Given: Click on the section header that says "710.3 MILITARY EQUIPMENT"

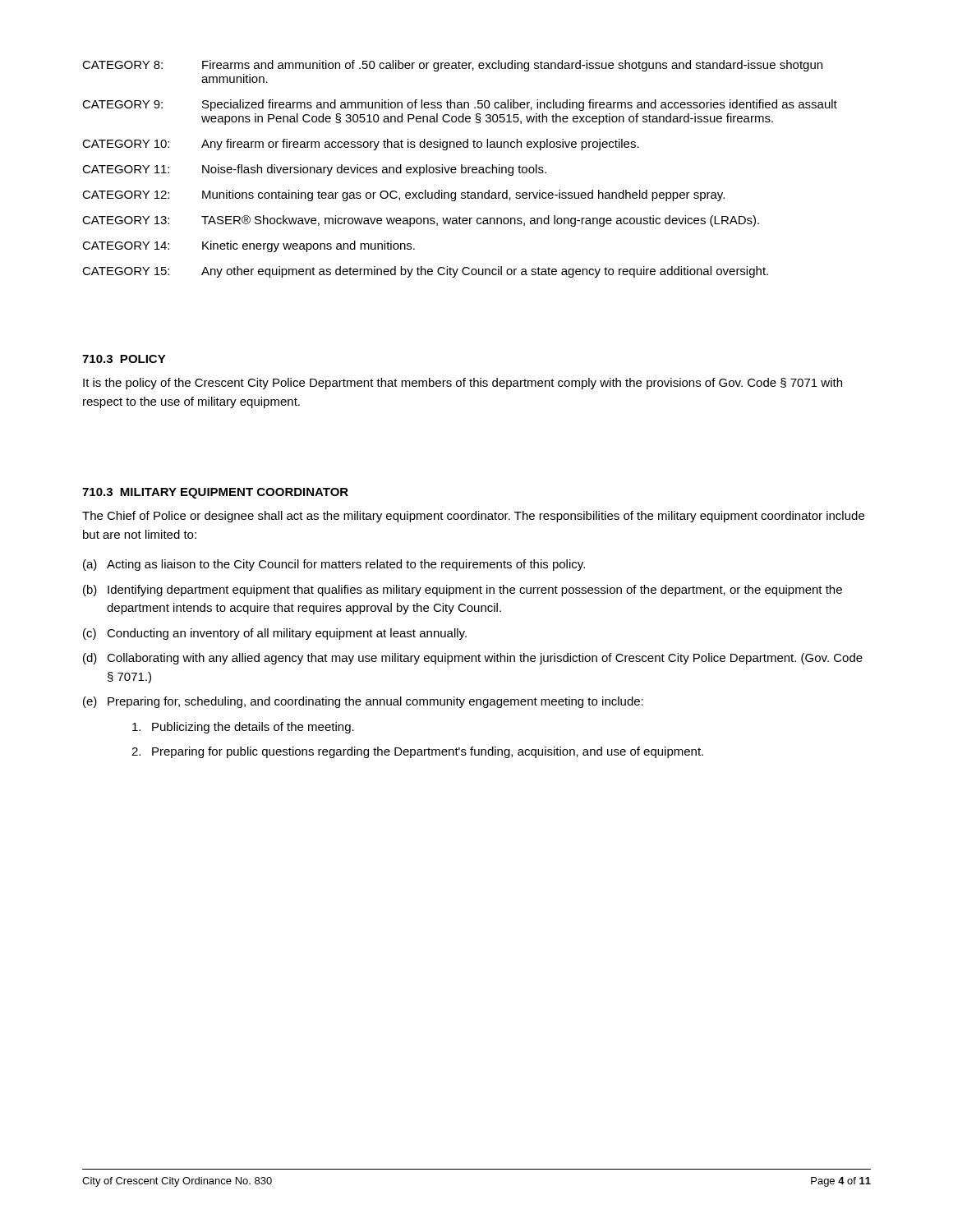Looking at the screenshot, I should (x=215, y=492).
